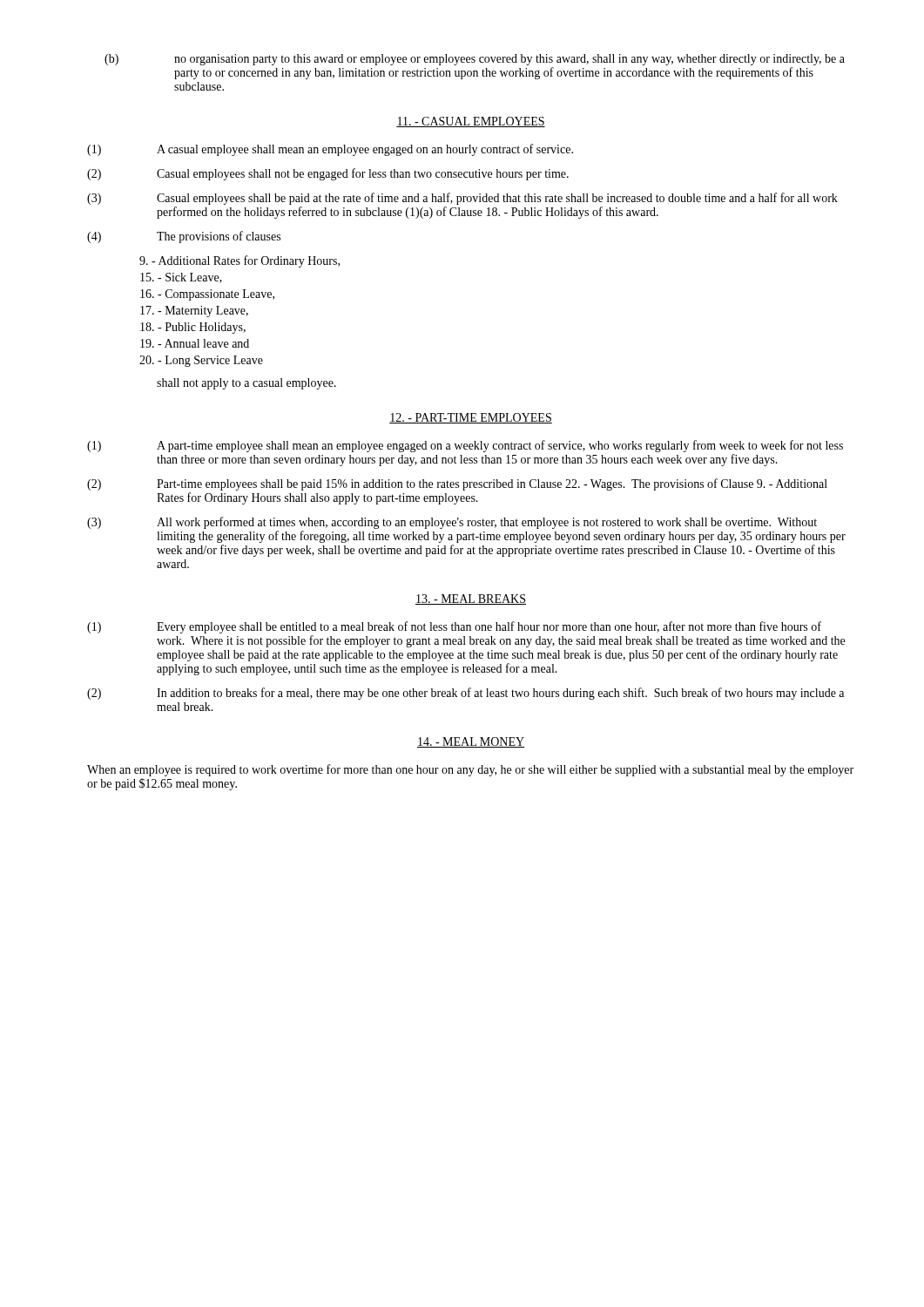The height and width of the screenshot is (1307, 924).
Task: Where is the passage that starts "(b) no organisation"?
Action: pos(471,73)
